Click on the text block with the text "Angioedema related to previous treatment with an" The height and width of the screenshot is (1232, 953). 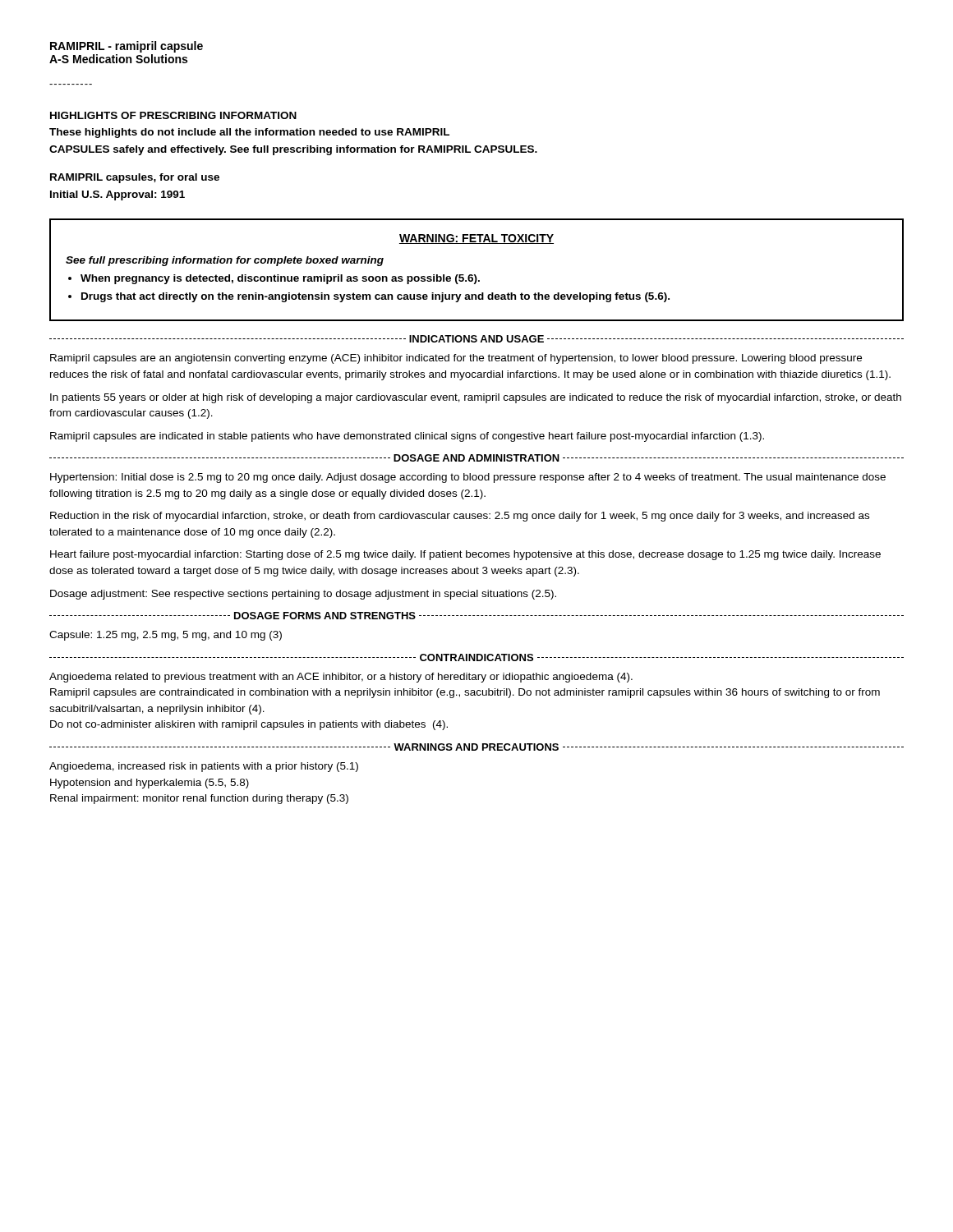coord(465,700)
